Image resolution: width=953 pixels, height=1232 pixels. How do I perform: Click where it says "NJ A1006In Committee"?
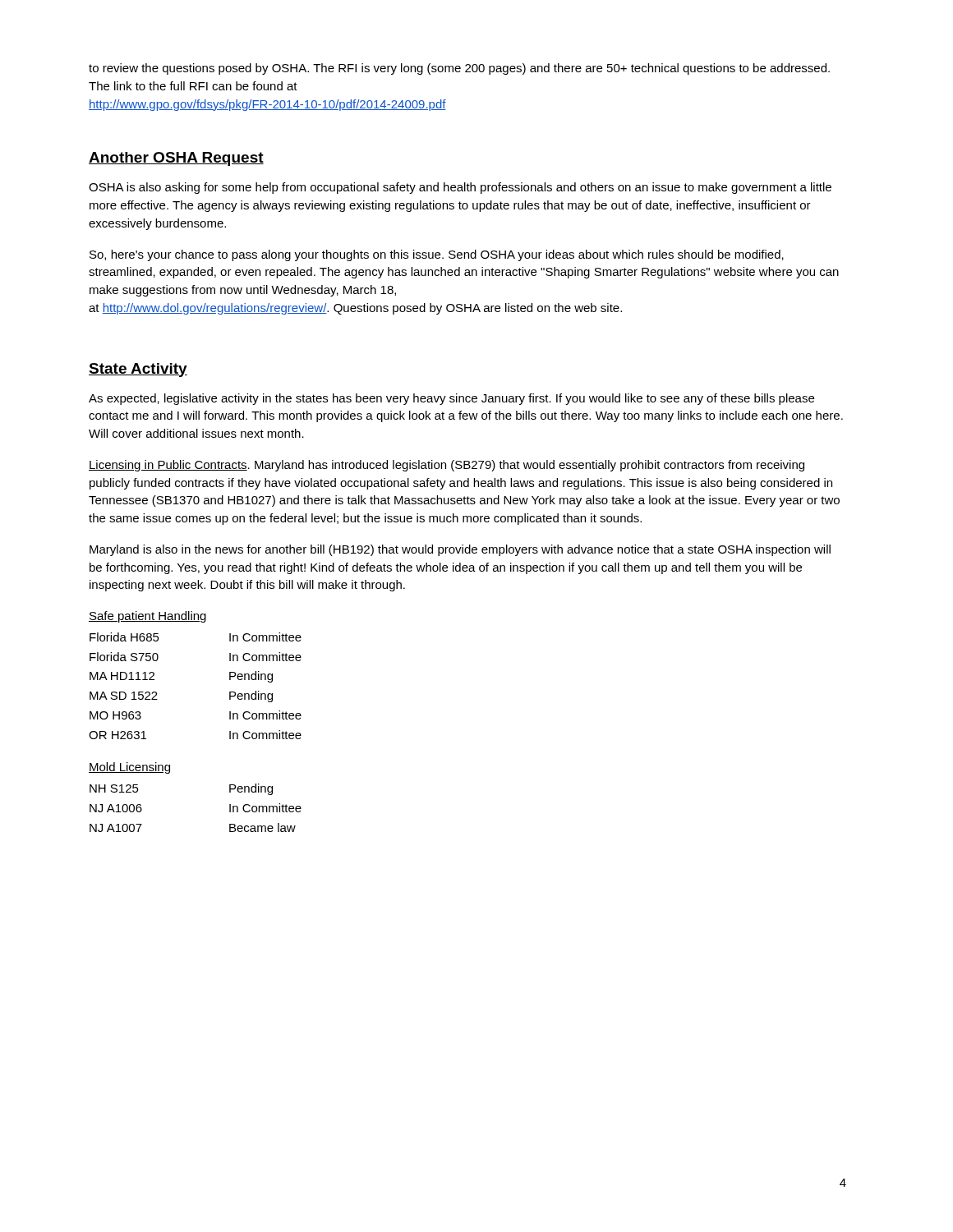[x=111, y=807]
